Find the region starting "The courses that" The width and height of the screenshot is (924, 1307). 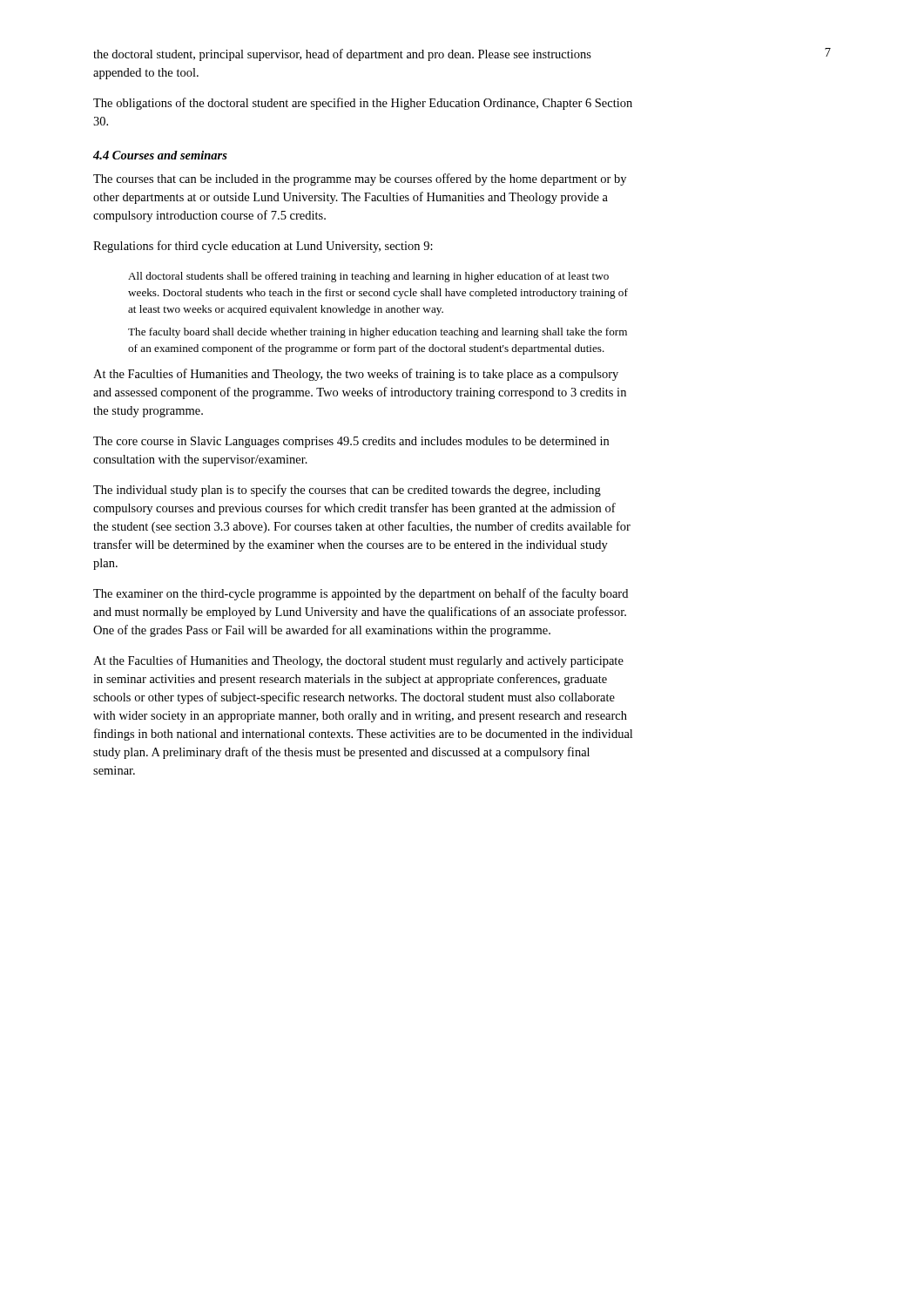pyautogui.click(x=363, y=197)
